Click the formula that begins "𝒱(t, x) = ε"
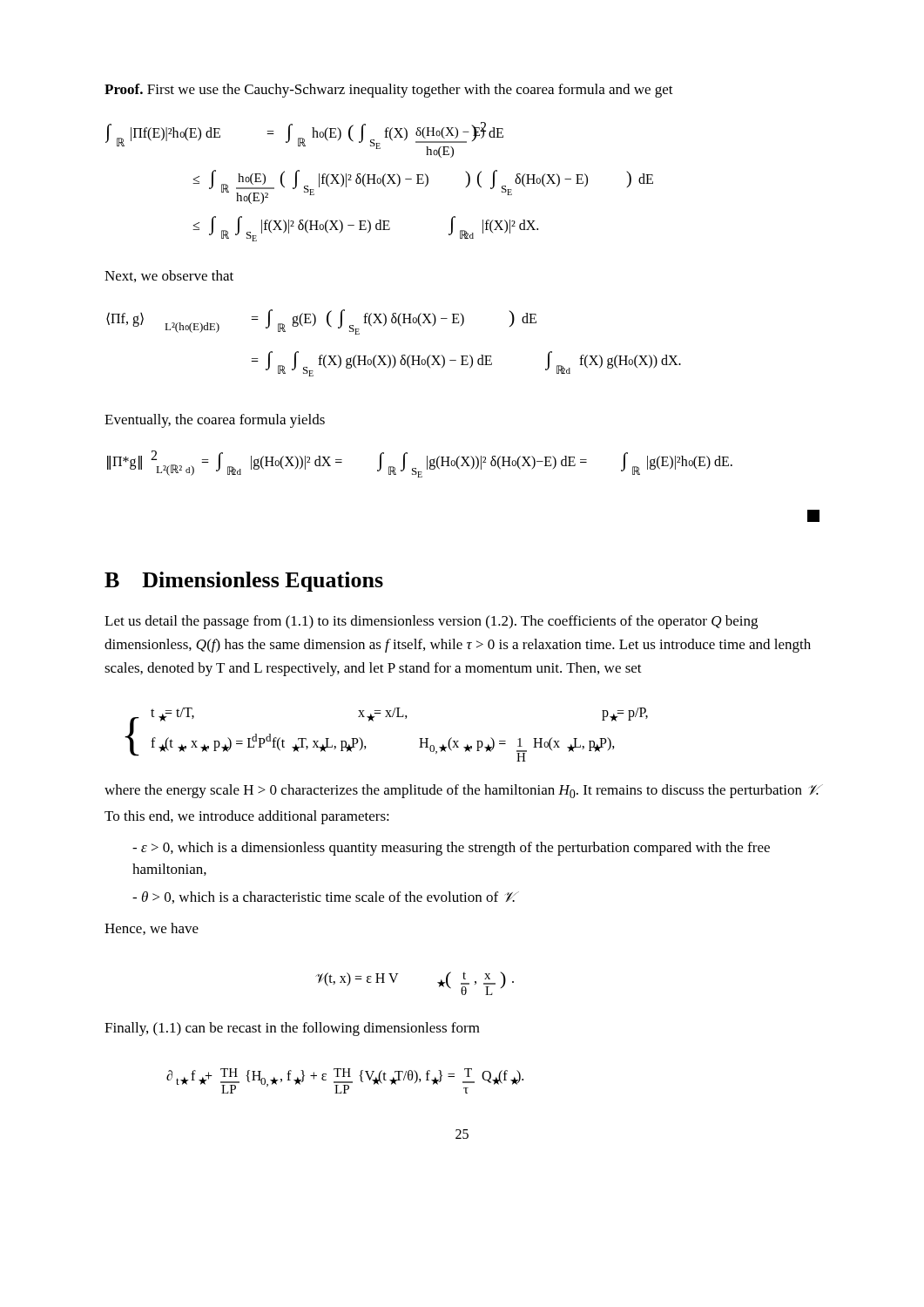924x1307 pixels. coord(462,976)
